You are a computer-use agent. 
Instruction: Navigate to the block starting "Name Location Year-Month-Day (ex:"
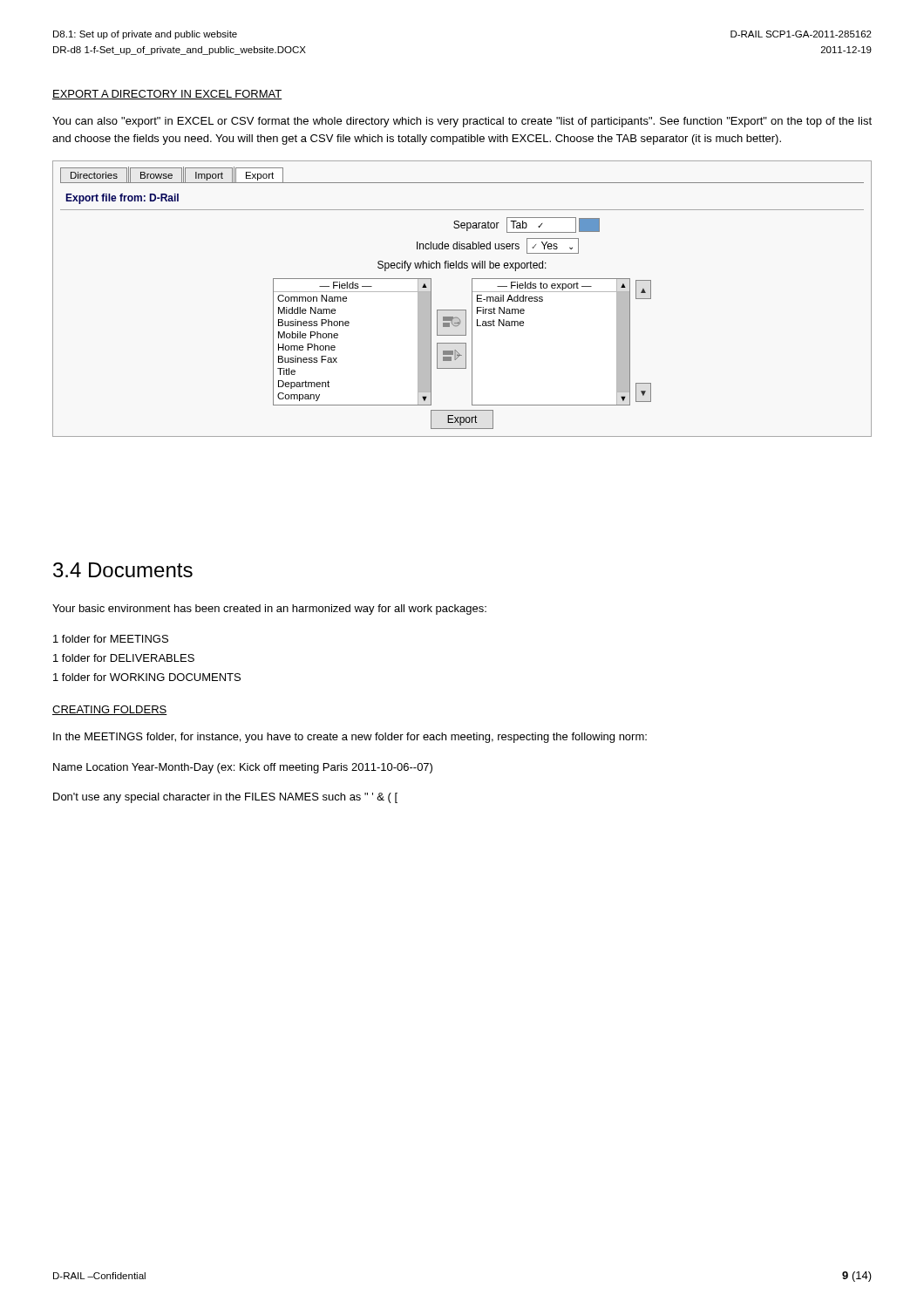tap(243, 766)
